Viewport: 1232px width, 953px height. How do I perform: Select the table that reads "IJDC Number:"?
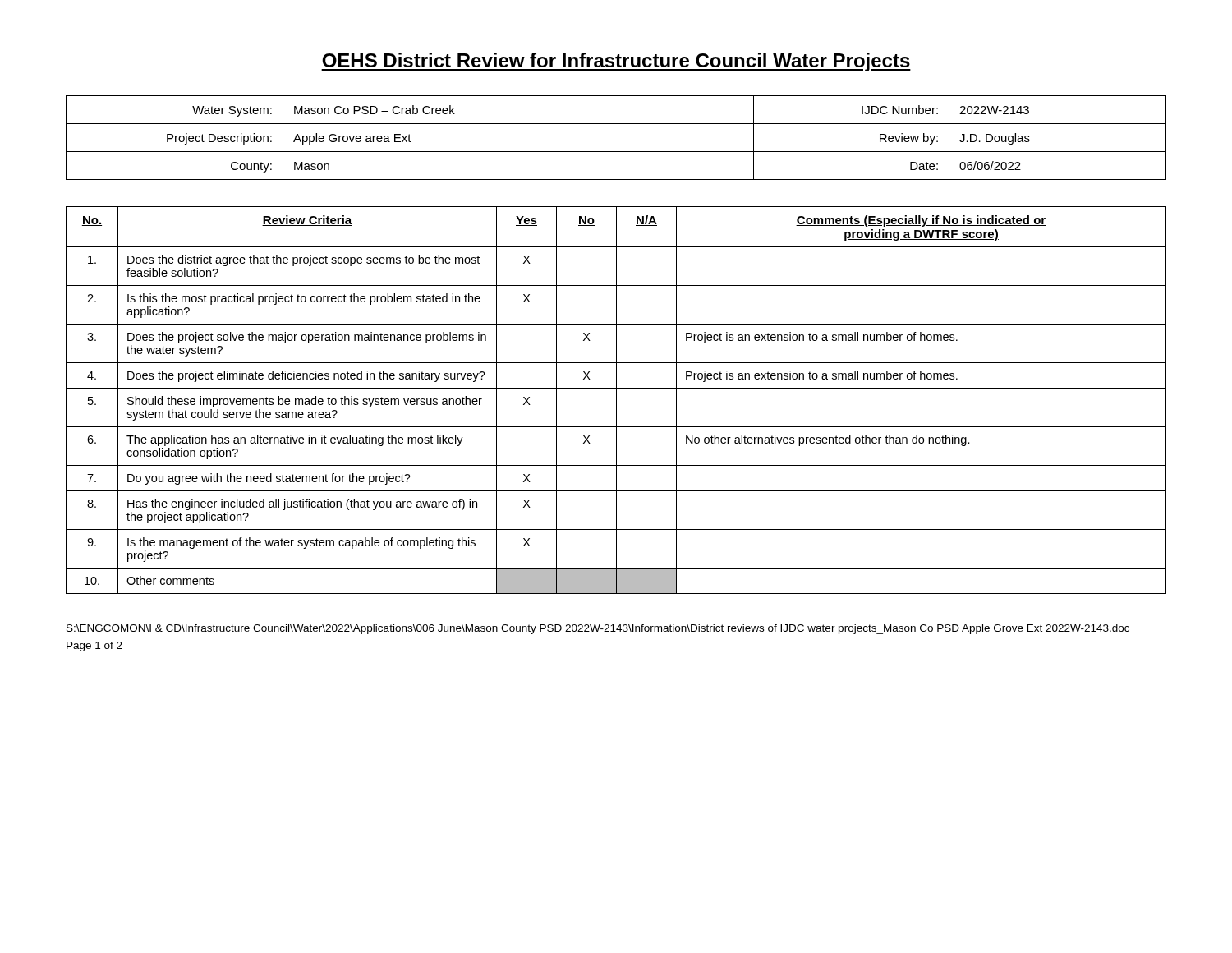tap(616, 138)
